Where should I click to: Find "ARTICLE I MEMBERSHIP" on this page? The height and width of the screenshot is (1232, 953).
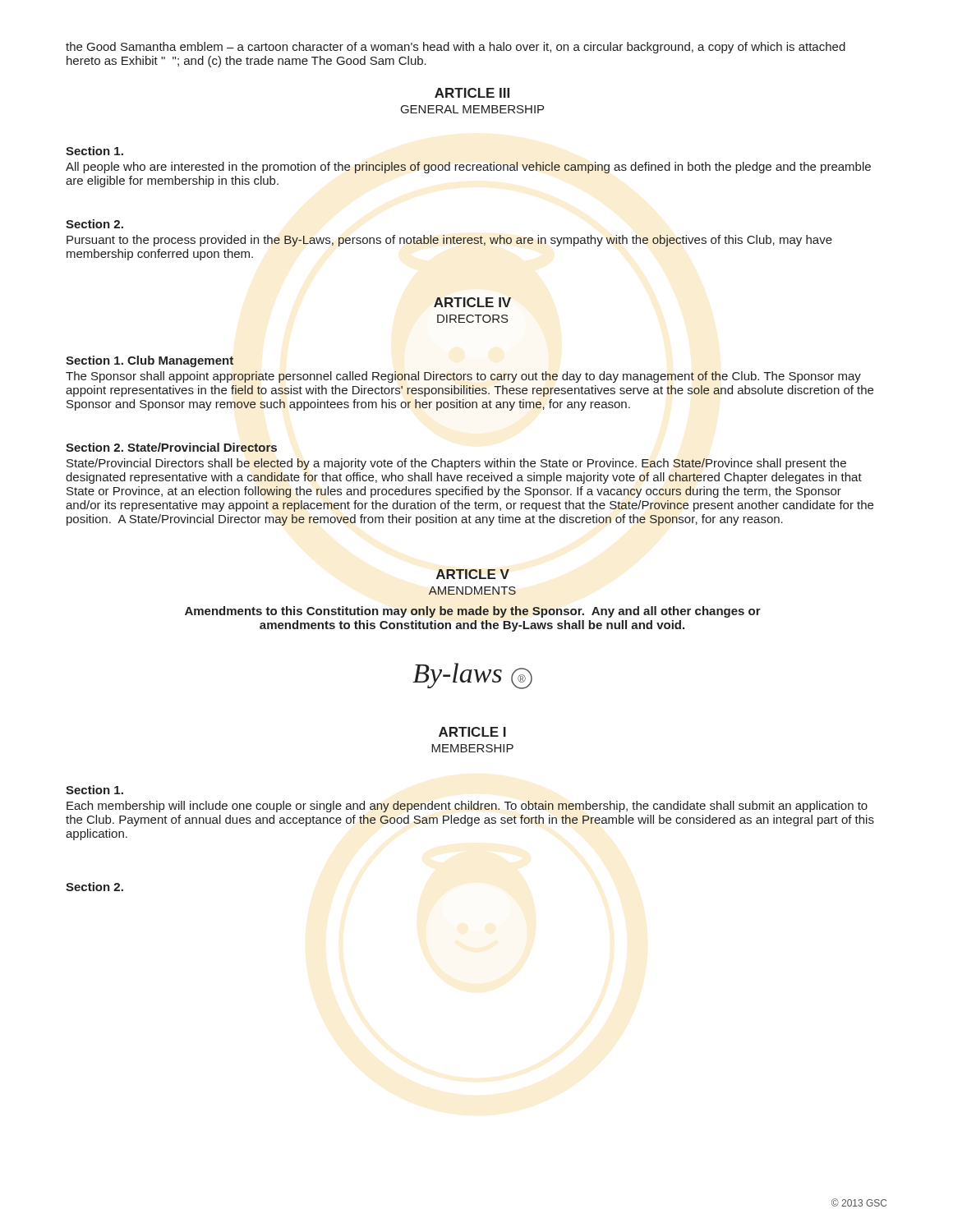pos(472,739)
